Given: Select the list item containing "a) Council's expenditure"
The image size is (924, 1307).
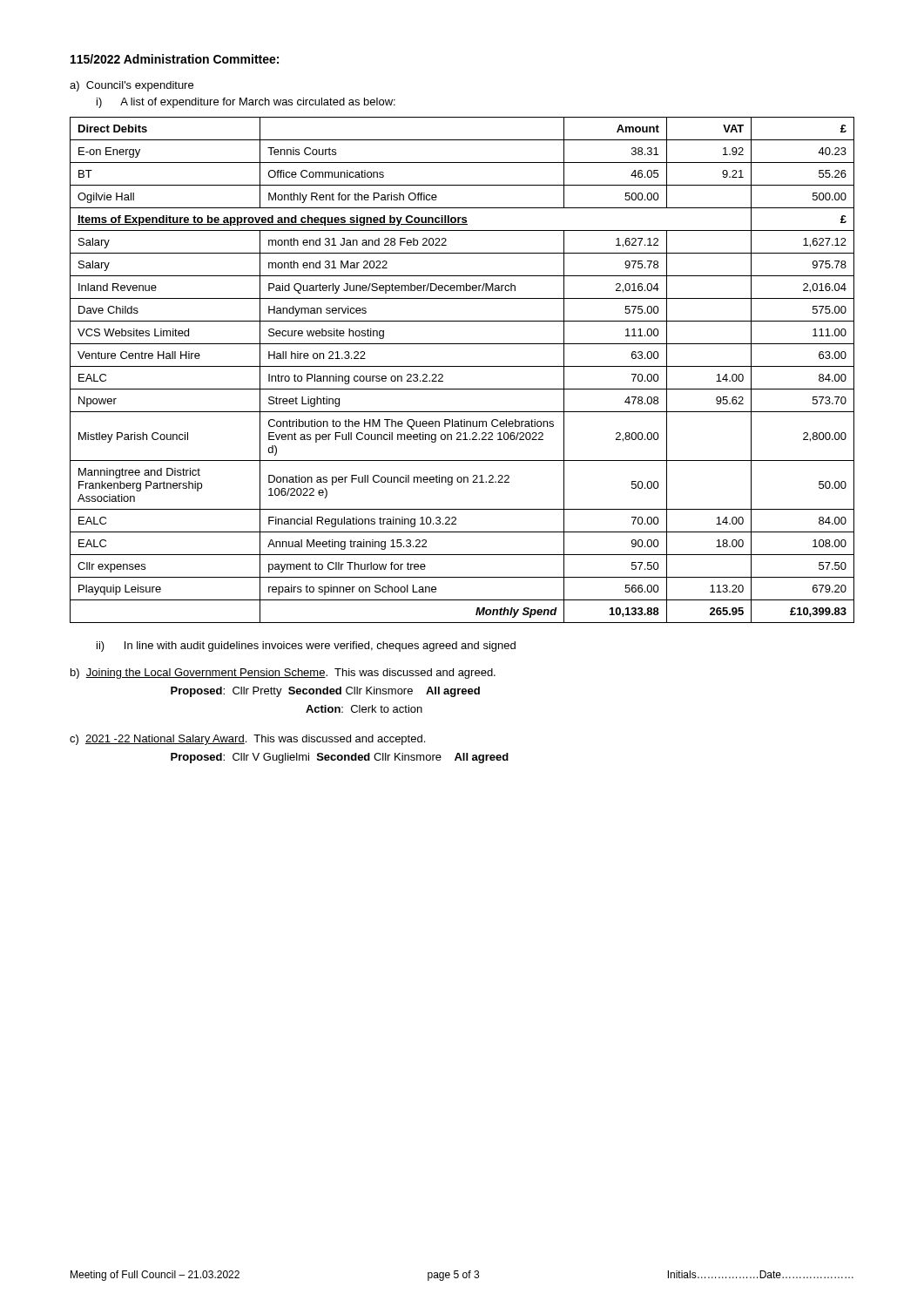Looking at the screenshot, I should coord(132,85).
